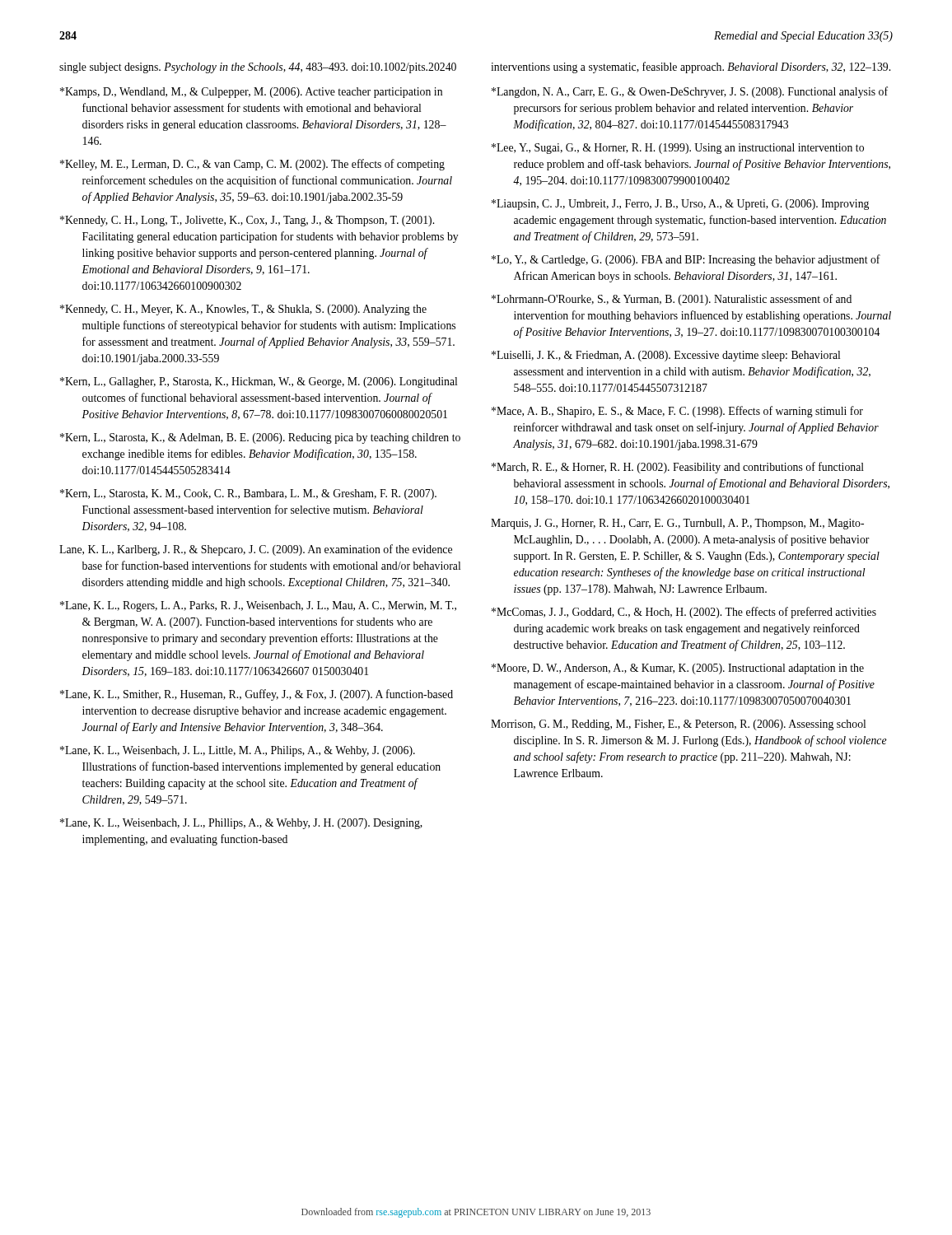952x1235 pixels.
Task: Select the list item that says "*Kamps, D., Wendland, M., & Culpepper, M. (2006)."
Action: tap(253, 116)
